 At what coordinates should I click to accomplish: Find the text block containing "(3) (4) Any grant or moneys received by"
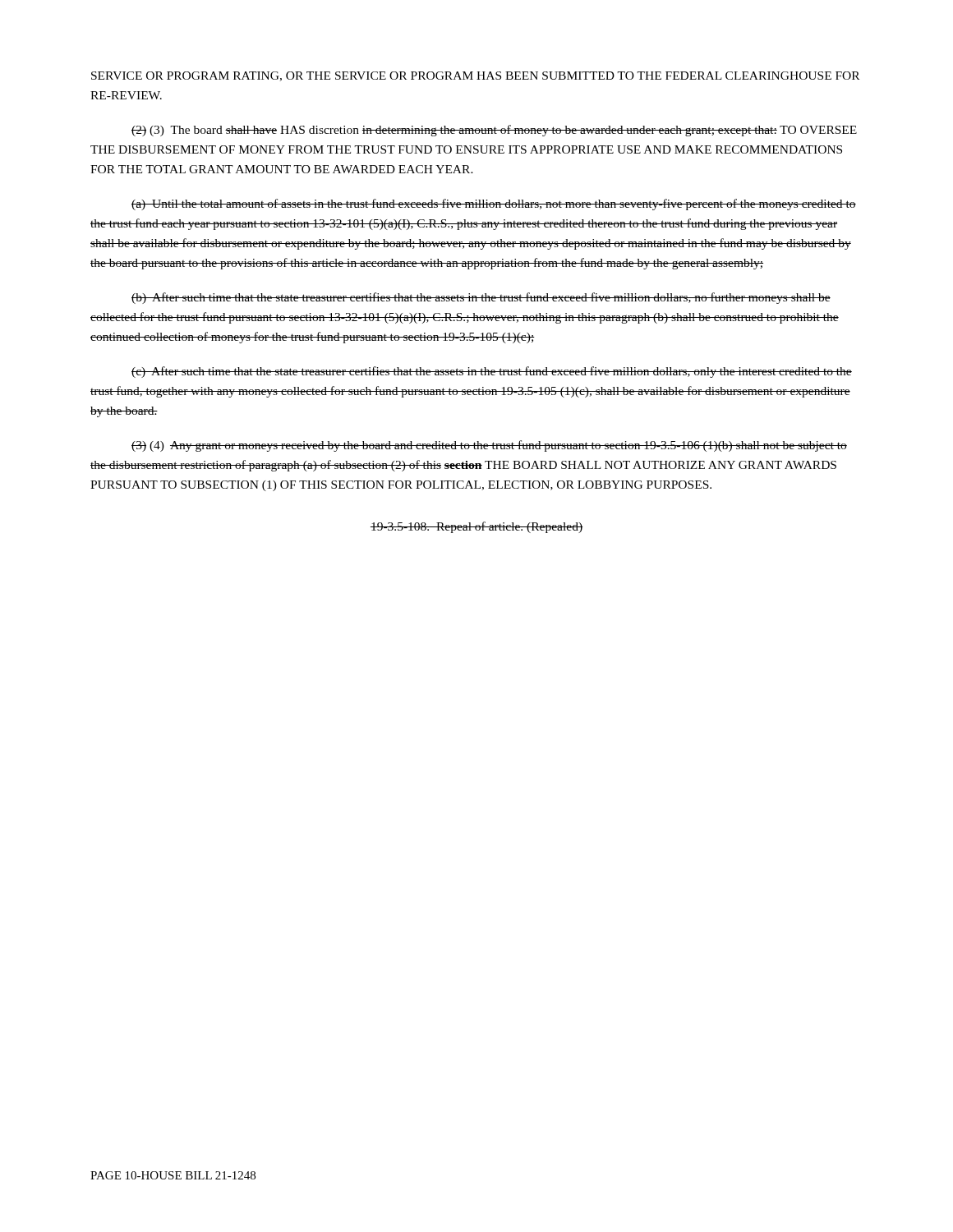tap(469, 465)
